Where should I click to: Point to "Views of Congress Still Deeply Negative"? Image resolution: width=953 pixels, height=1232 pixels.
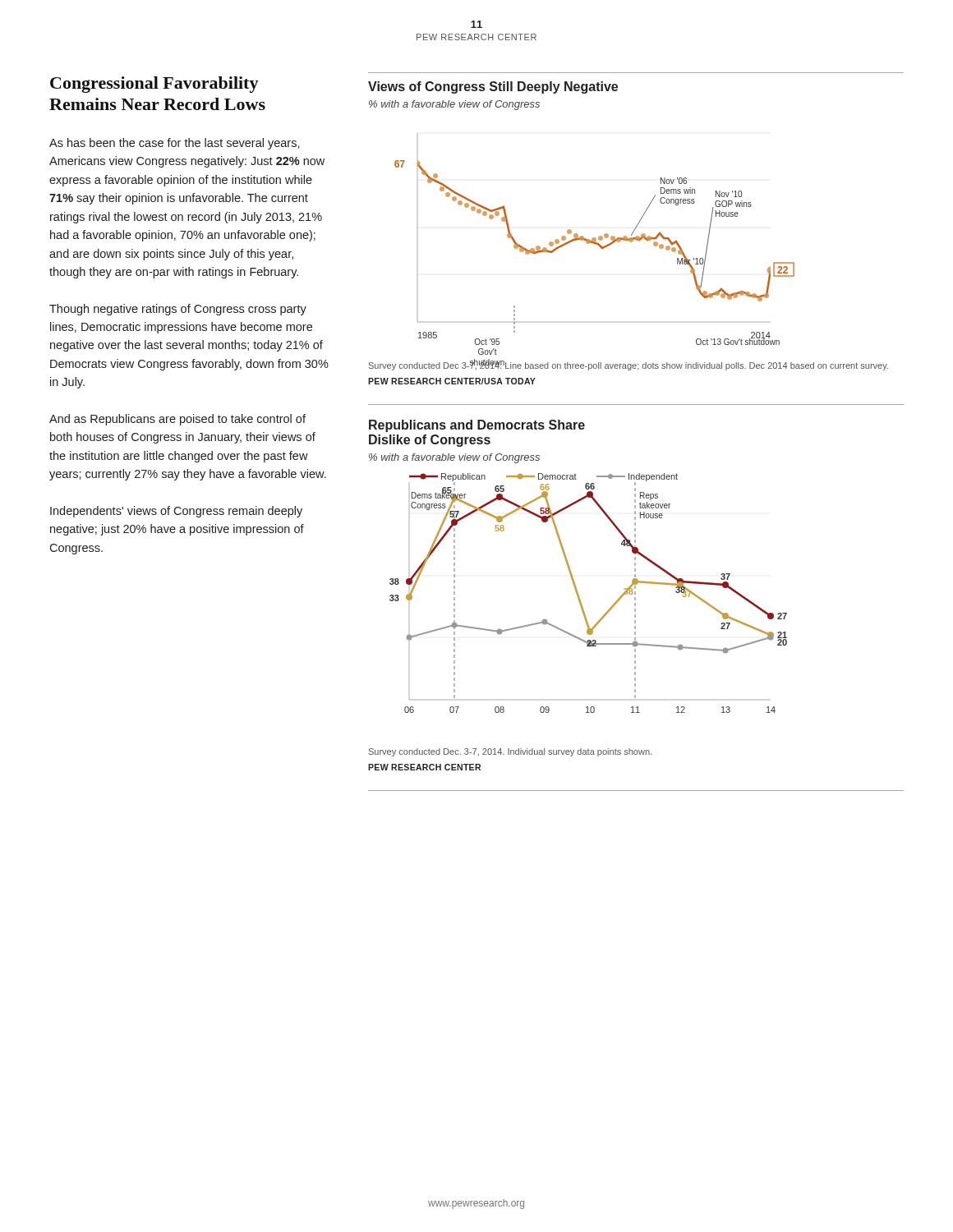click(493, 87)
